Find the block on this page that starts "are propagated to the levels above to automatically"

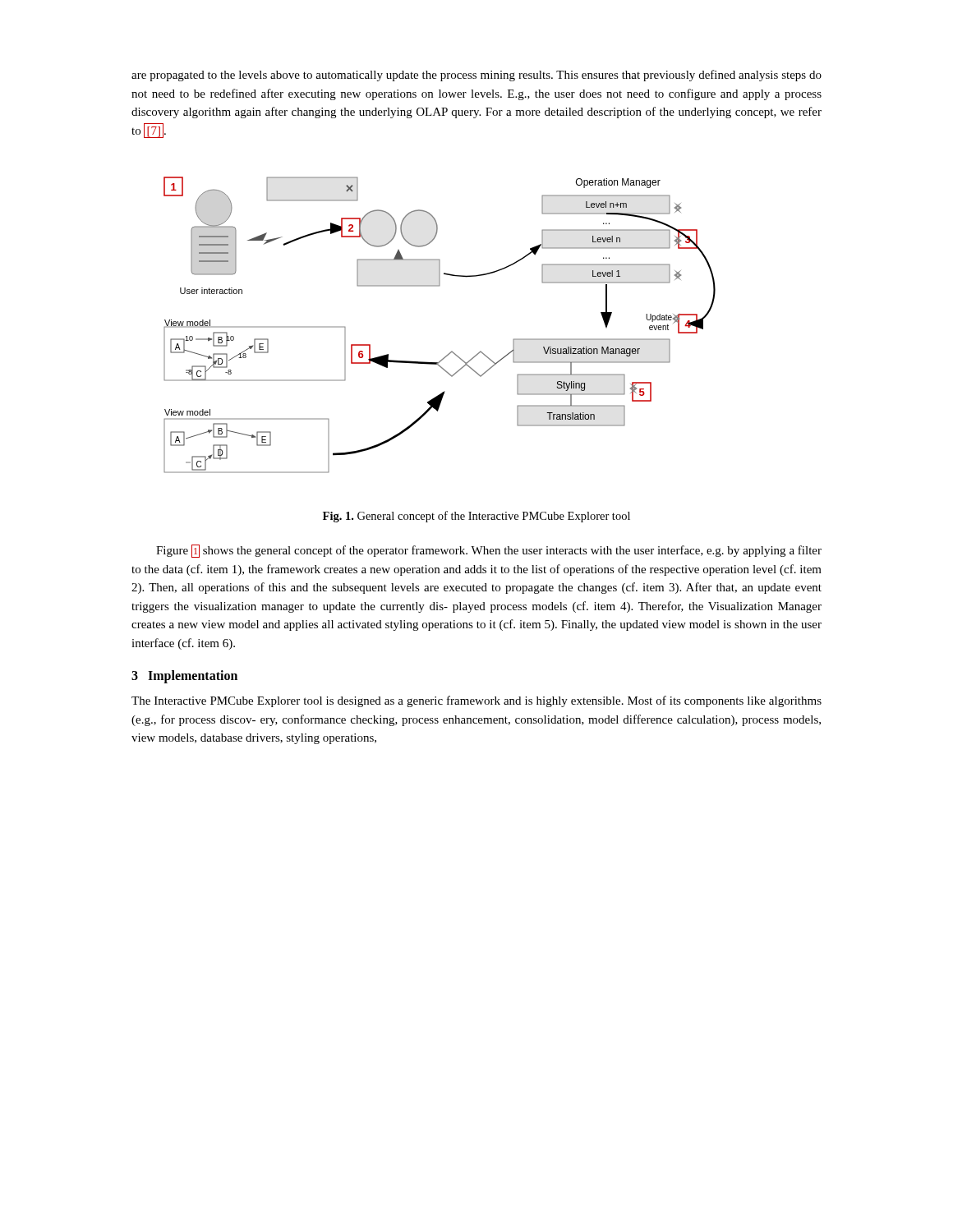tap(476, 103)
